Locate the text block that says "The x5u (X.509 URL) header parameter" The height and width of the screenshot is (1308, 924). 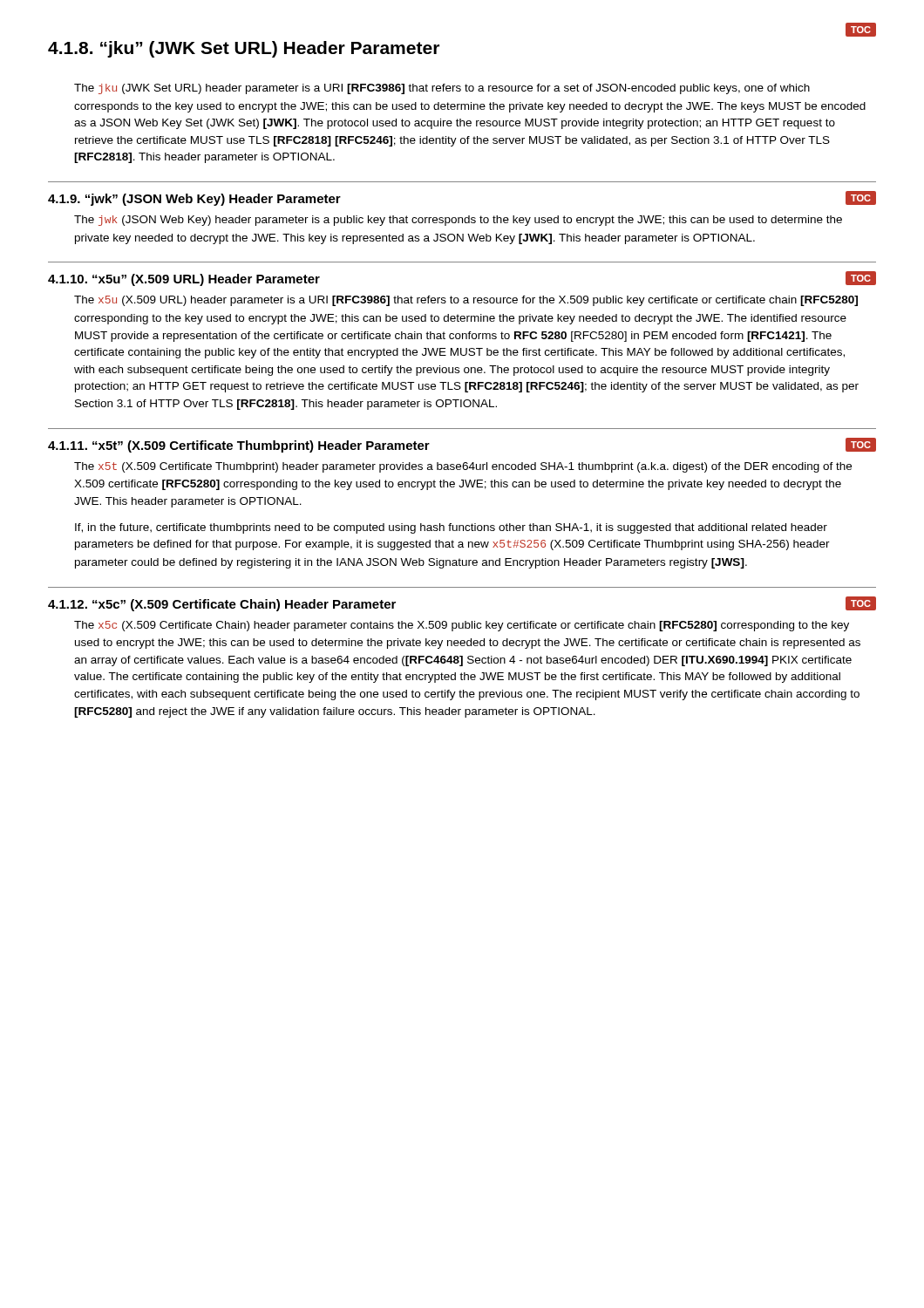471,352
